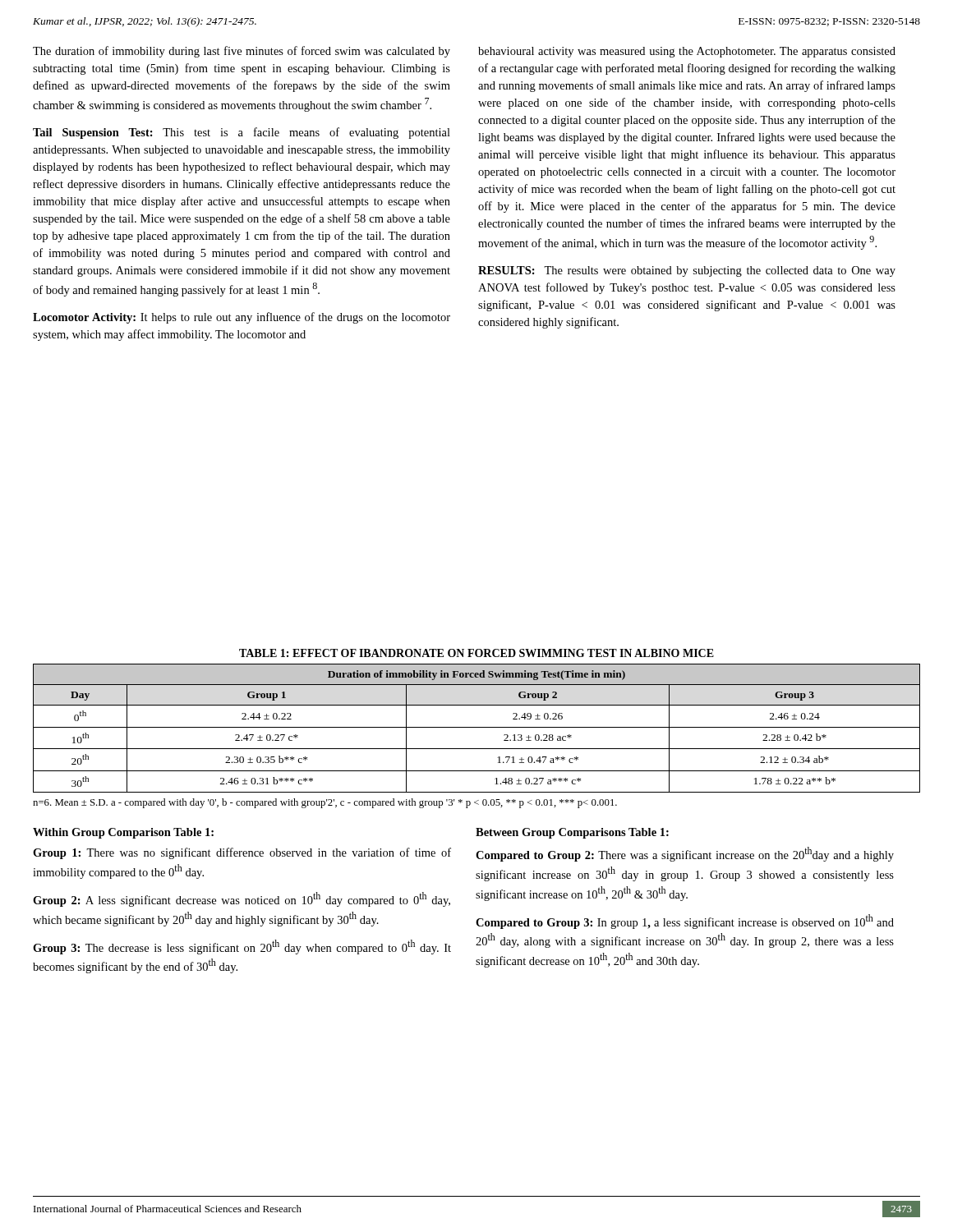Find the text starting "Compared to Group 3: In group 1, a"

click(685, 940)
